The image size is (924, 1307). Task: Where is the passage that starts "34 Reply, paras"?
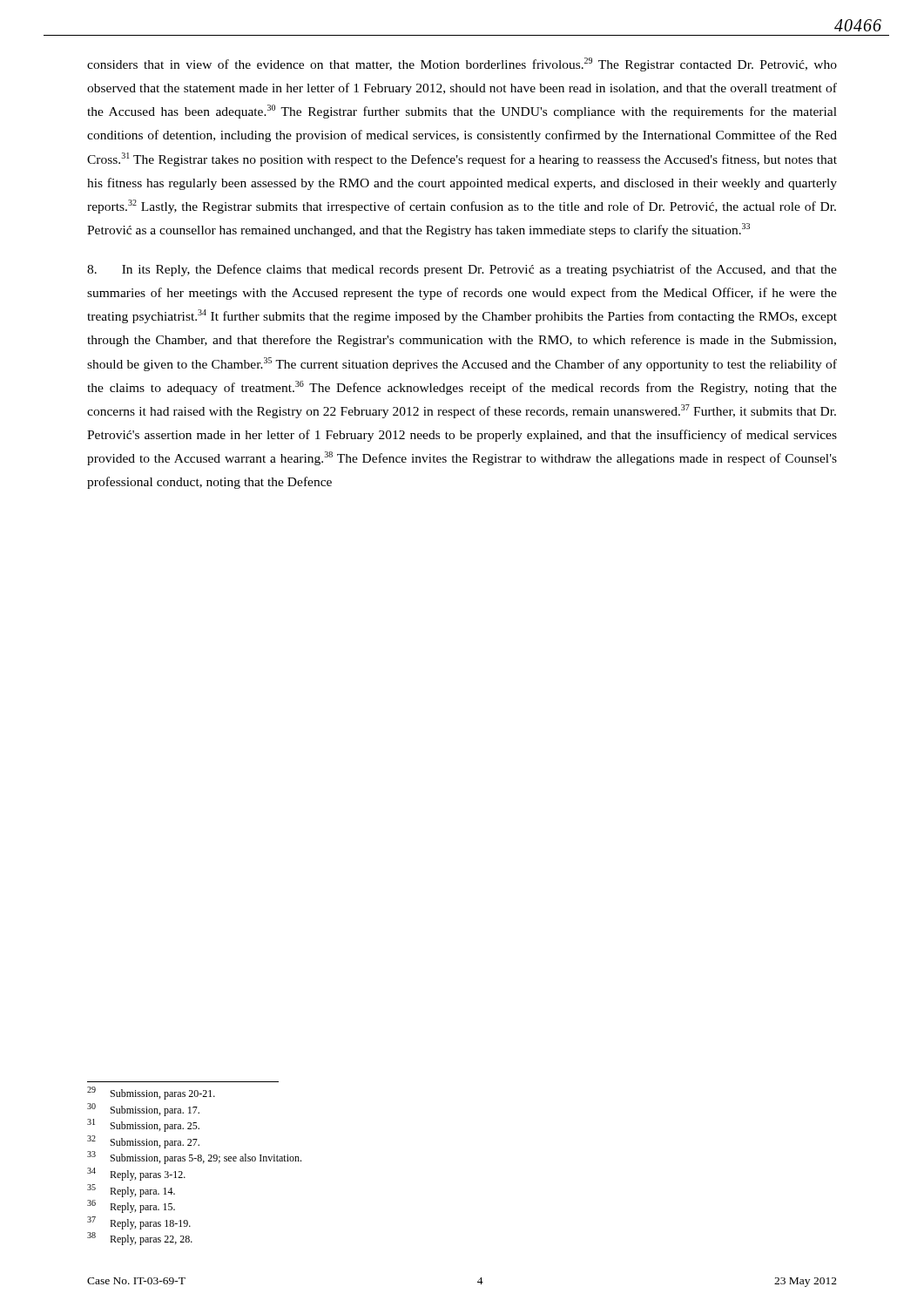(x=136, y=1175)
